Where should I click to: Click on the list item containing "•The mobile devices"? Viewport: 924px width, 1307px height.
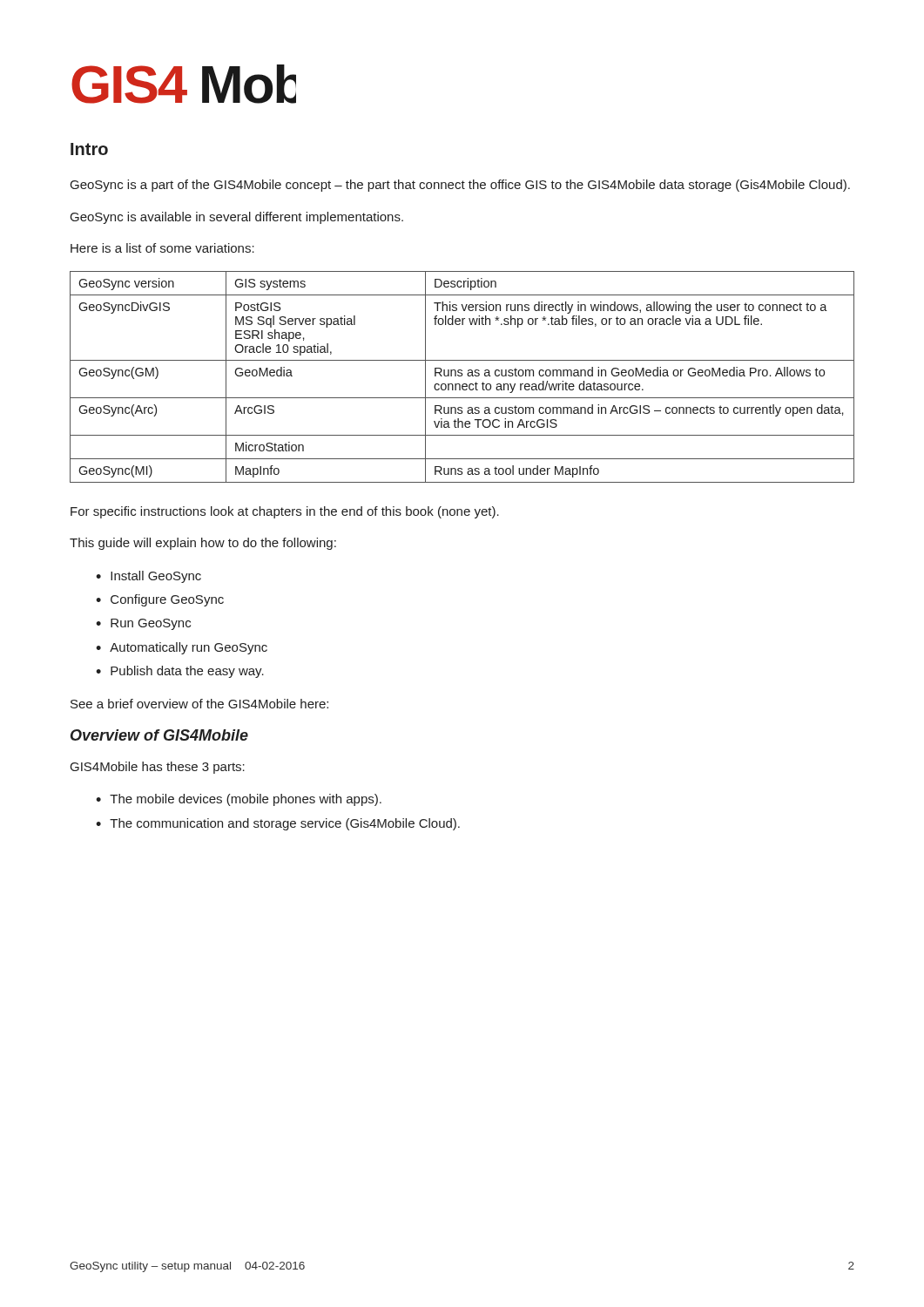[x=239, y=800]
